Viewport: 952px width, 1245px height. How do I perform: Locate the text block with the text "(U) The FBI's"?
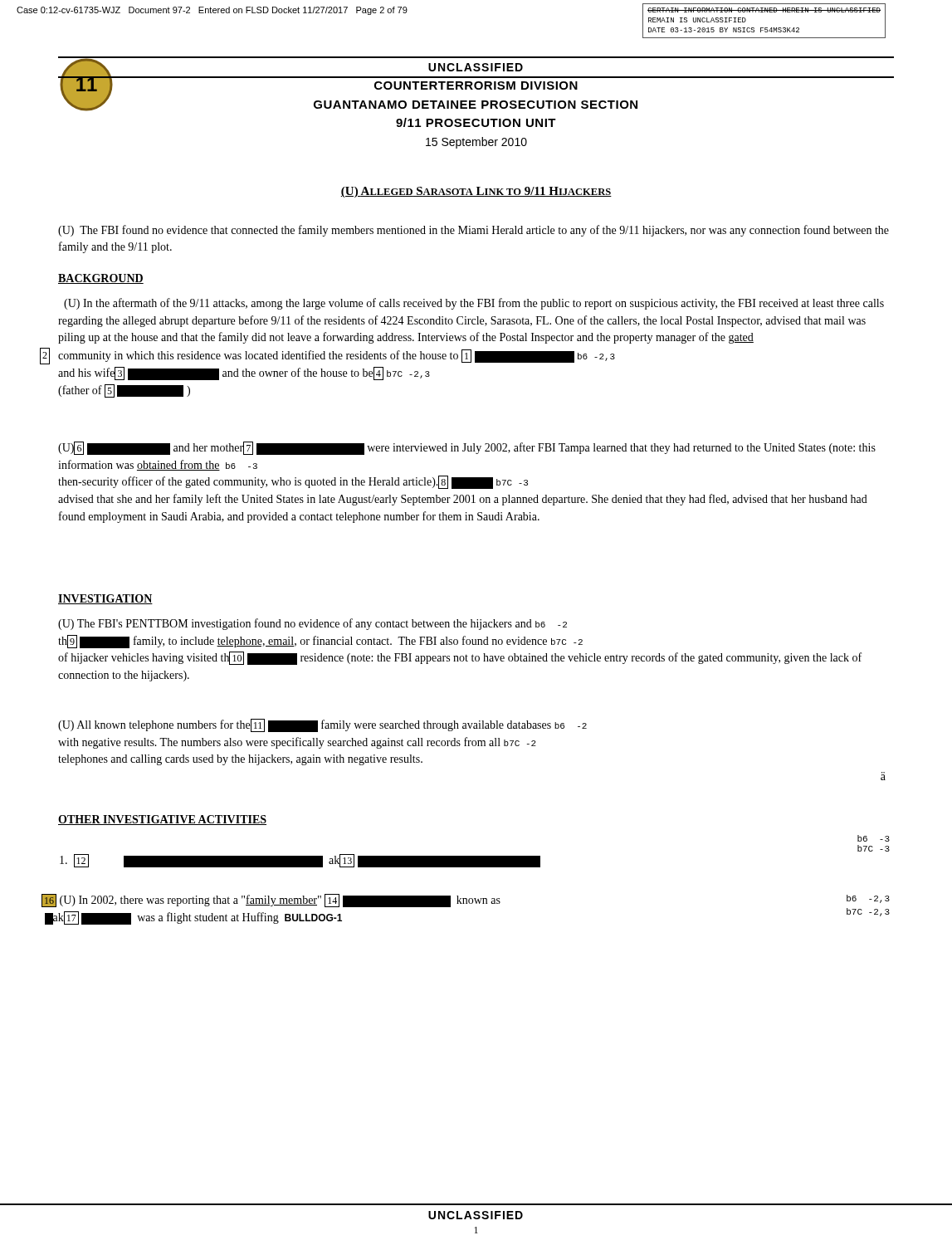[x=474, y=650]
